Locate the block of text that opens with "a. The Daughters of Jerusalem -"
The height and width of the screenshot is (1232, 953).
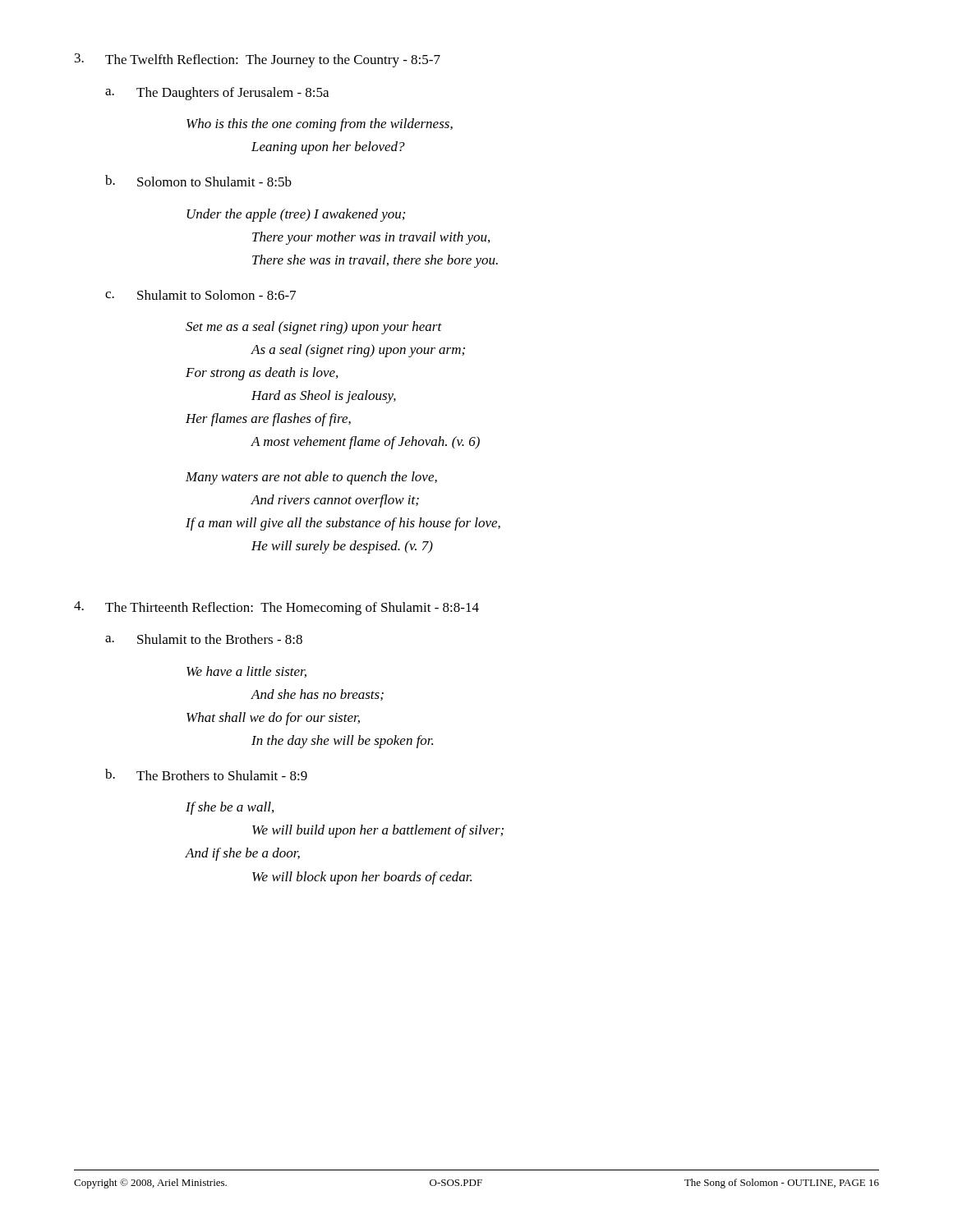[x=217, y=94]
